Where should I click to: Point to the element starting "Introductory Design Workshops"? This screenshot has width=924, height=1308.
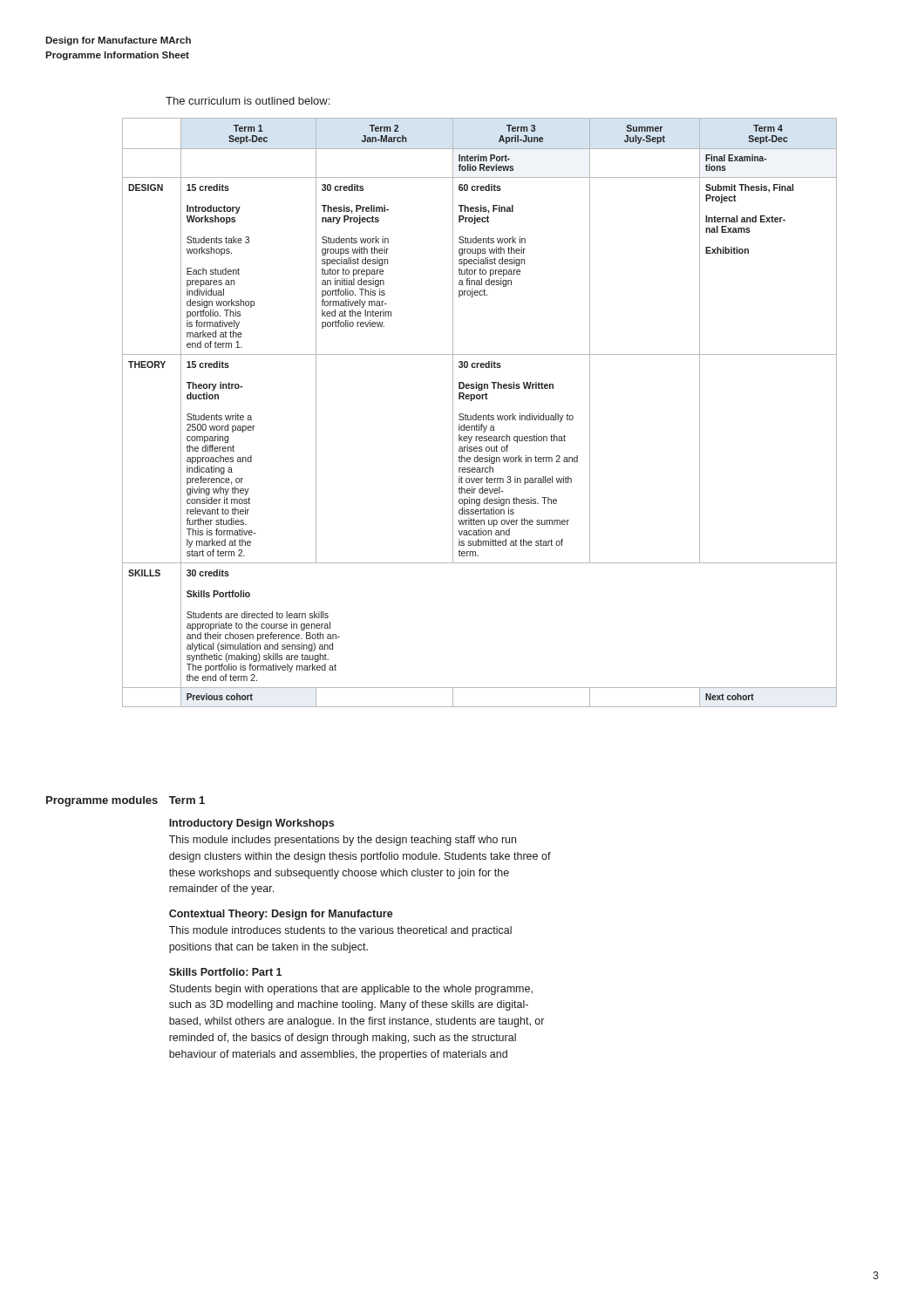click(x=252, y=823)
